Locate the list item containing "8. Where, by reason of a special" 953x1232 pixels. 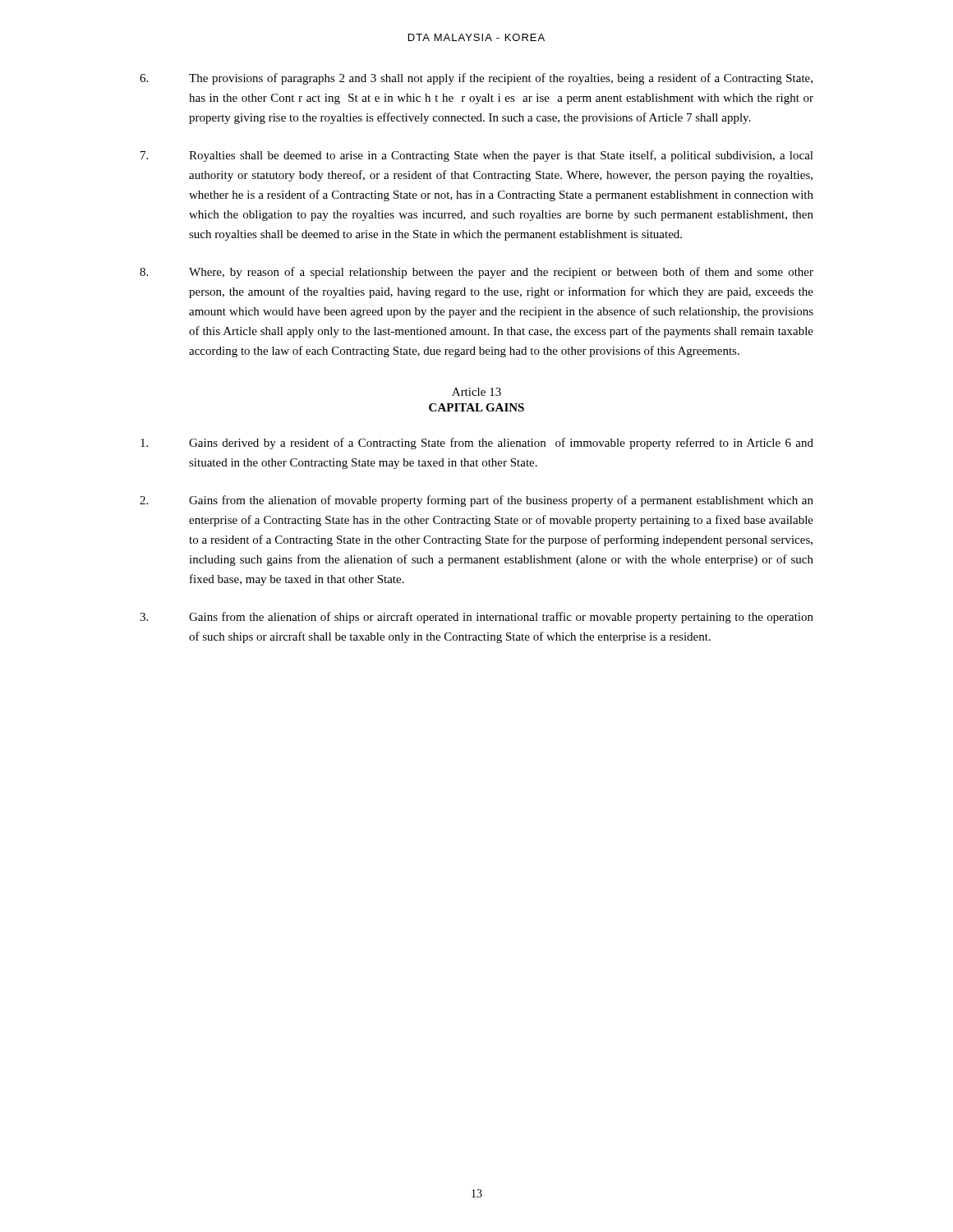click(x=476, y=311)
